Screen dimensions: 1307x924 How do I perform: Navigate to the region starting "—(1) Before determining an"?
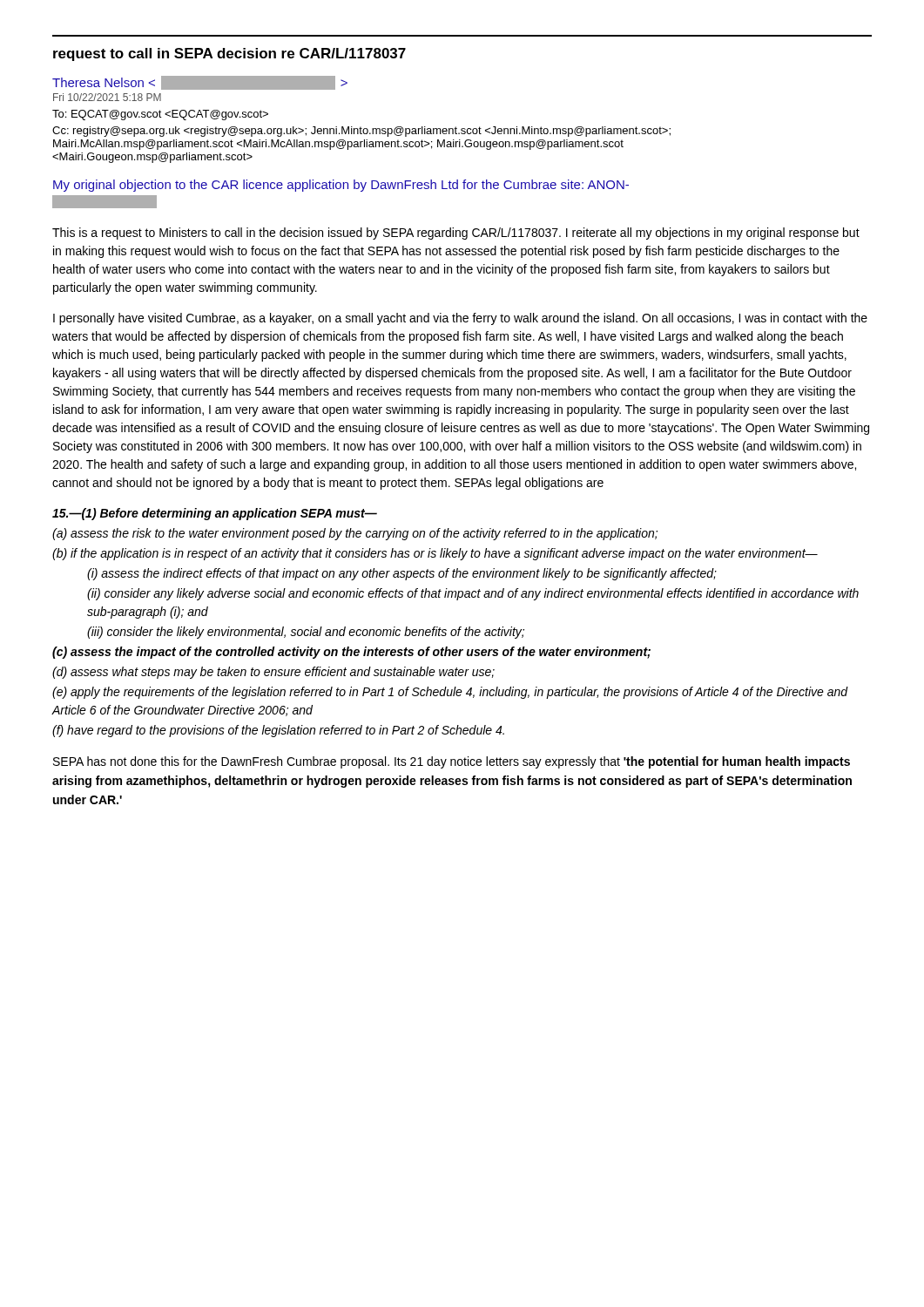(215, 513)
